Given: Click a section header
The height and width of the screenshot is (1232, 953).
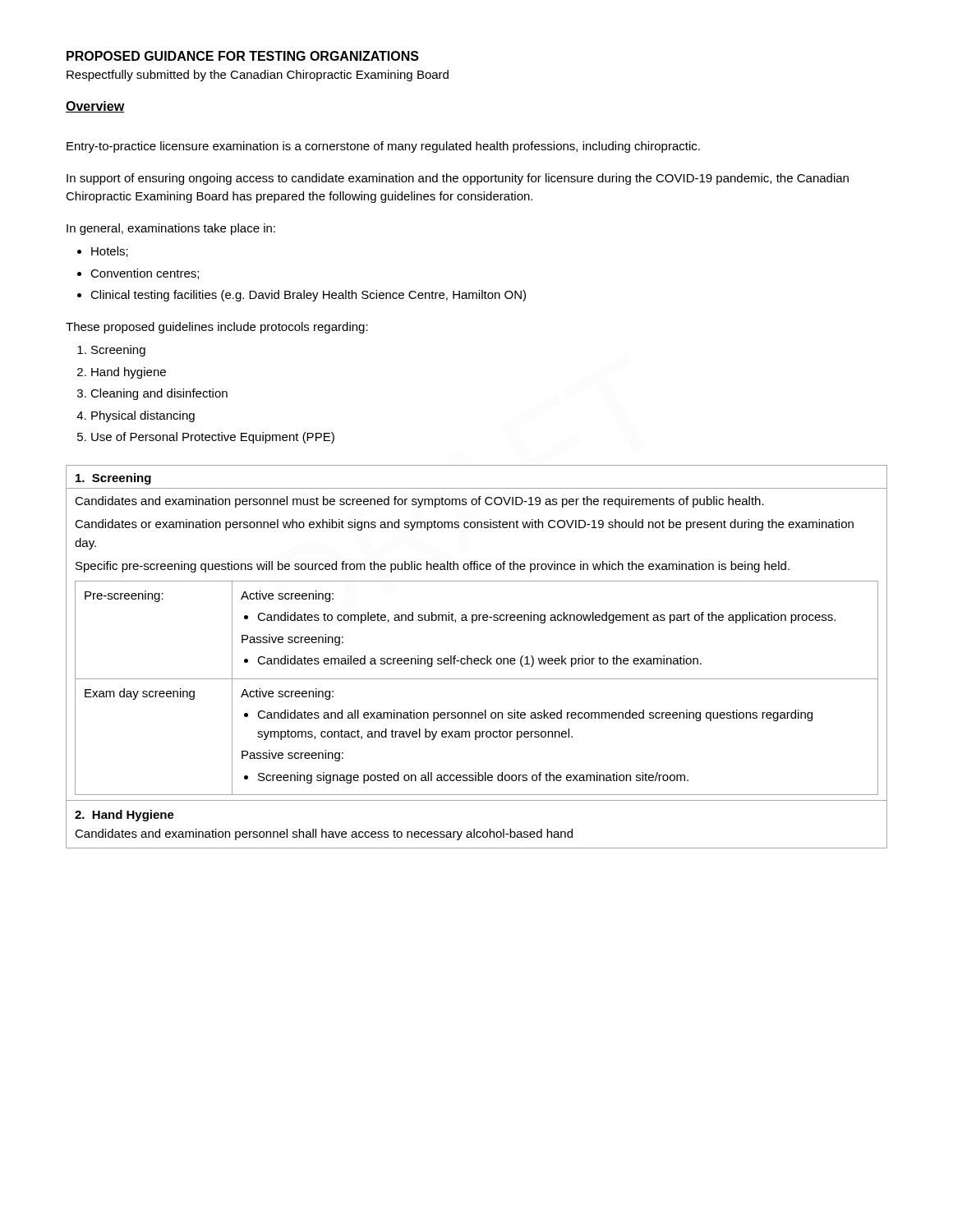Looking at the screenshot, I should point(95,107).
